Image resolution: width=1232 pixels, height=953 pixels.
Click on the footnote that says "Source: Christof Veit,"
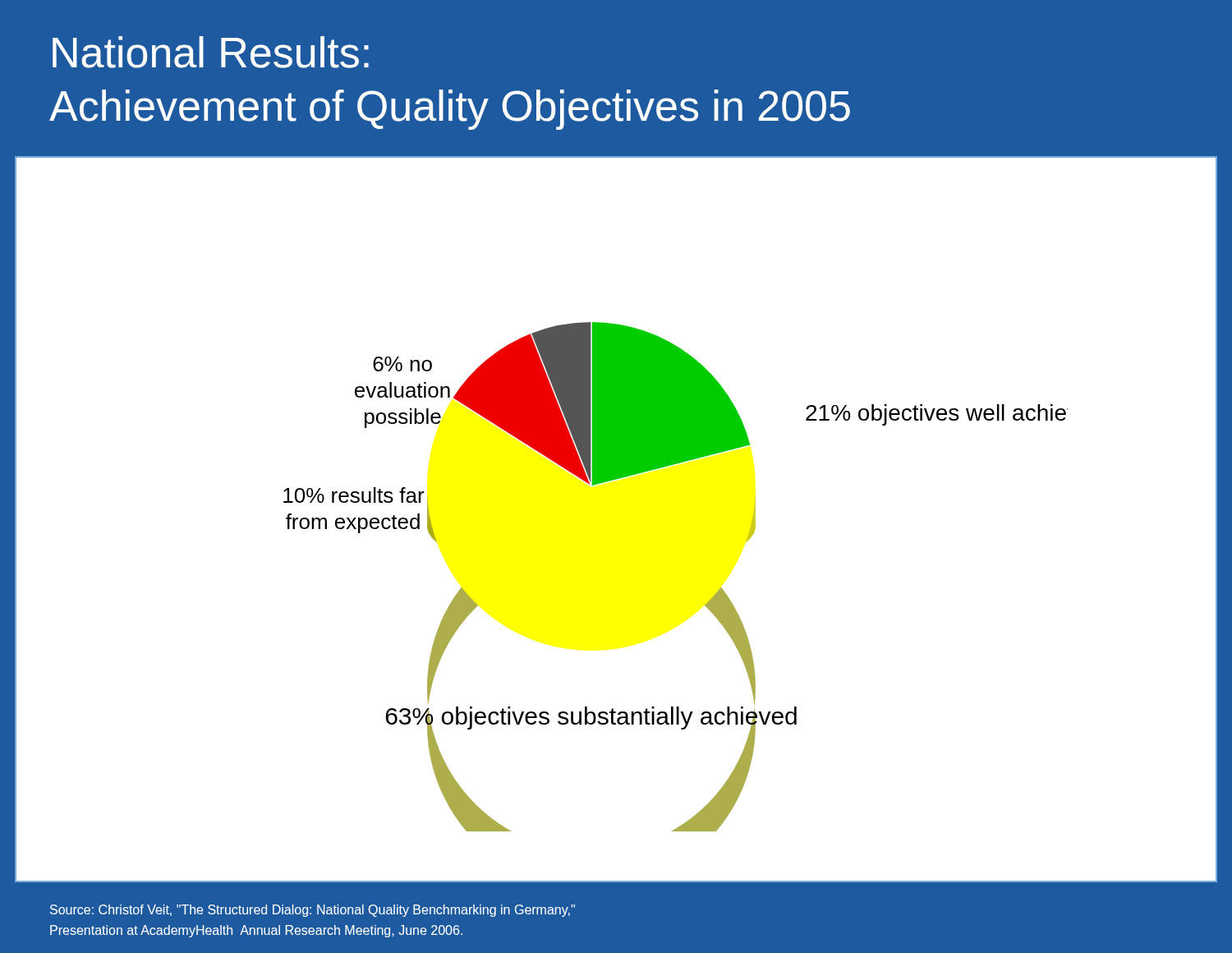(313, 911)
